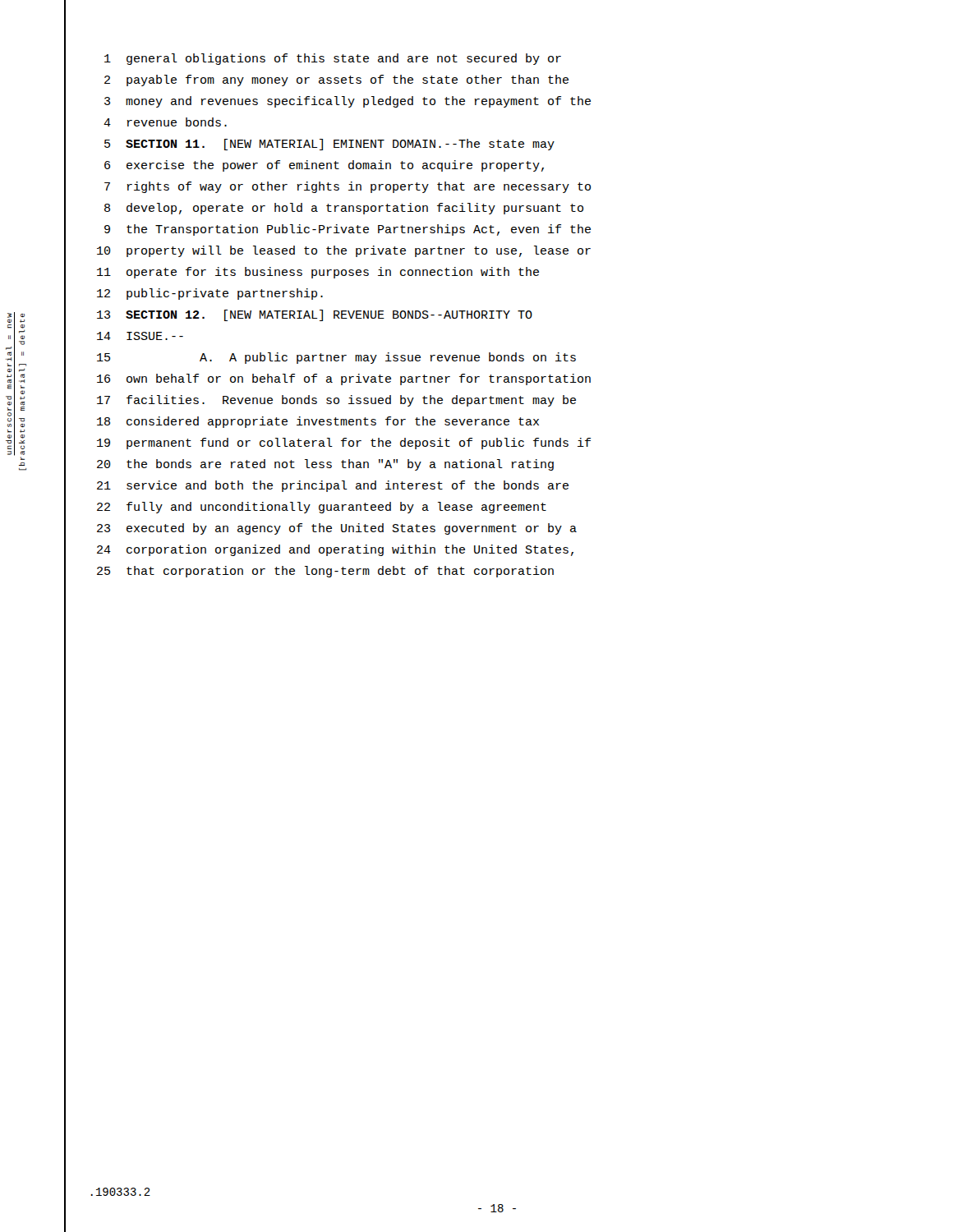Locate the block of text that opens with "5 SECTION 11. [NEW MATERIAL] EMINENT"
The height and width of the screenshot is (1232, 953).
[x=497, y=145]
